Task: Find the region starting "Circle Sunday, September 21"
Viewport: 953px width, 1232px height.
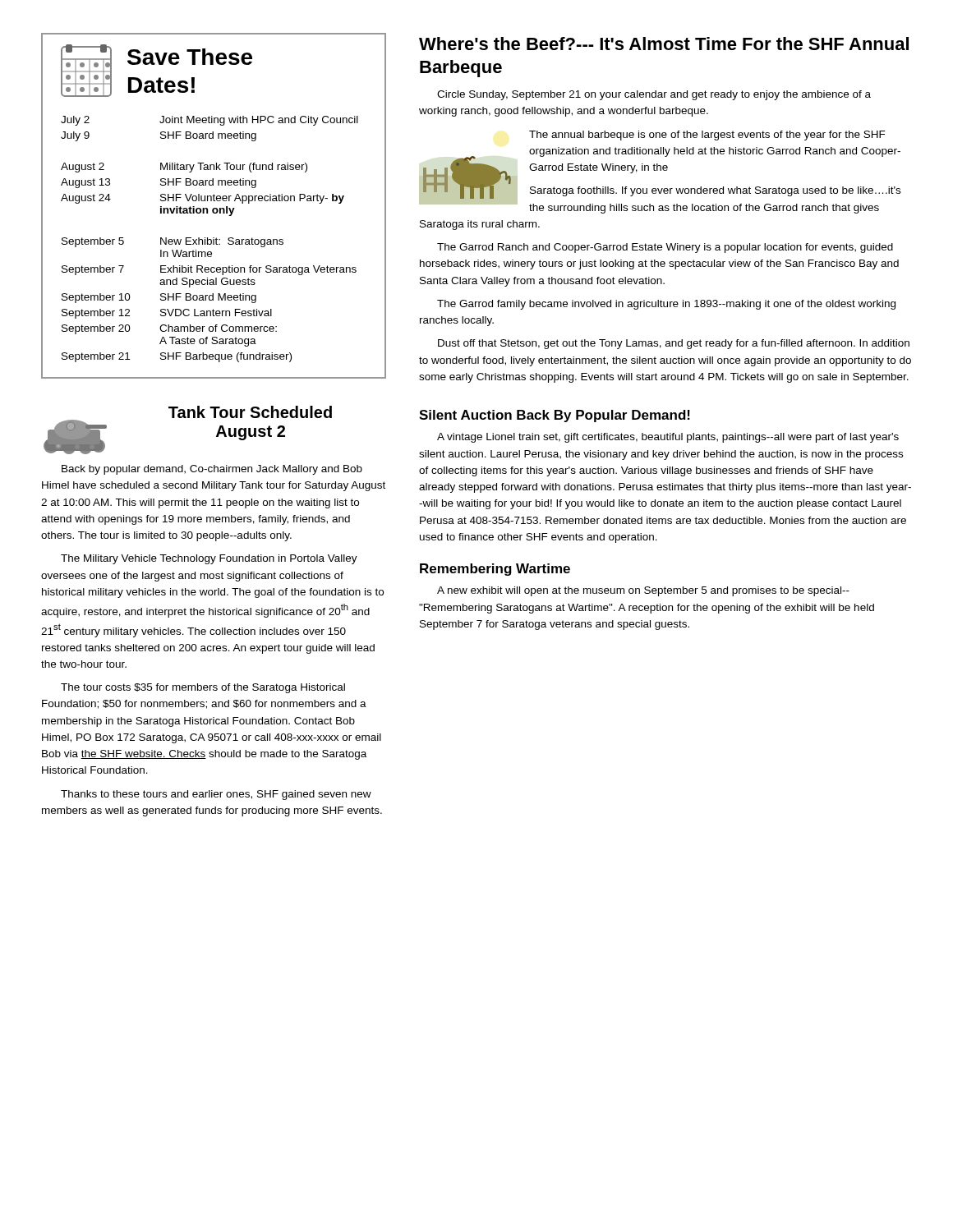Action: (665, 236)
